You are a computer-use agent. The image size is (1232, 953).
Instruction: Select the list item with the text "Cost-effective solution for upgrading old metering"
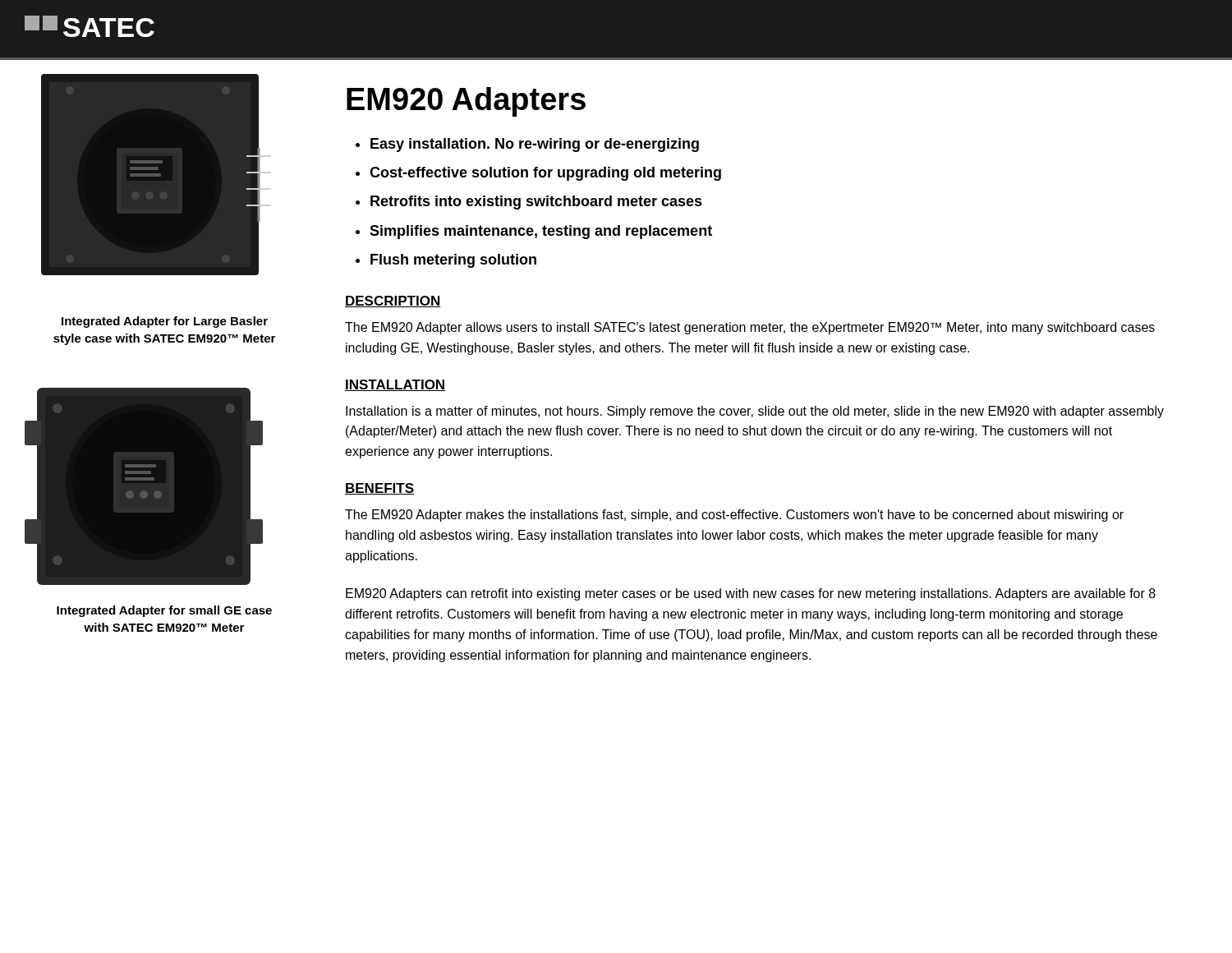[x=546, y=173]
